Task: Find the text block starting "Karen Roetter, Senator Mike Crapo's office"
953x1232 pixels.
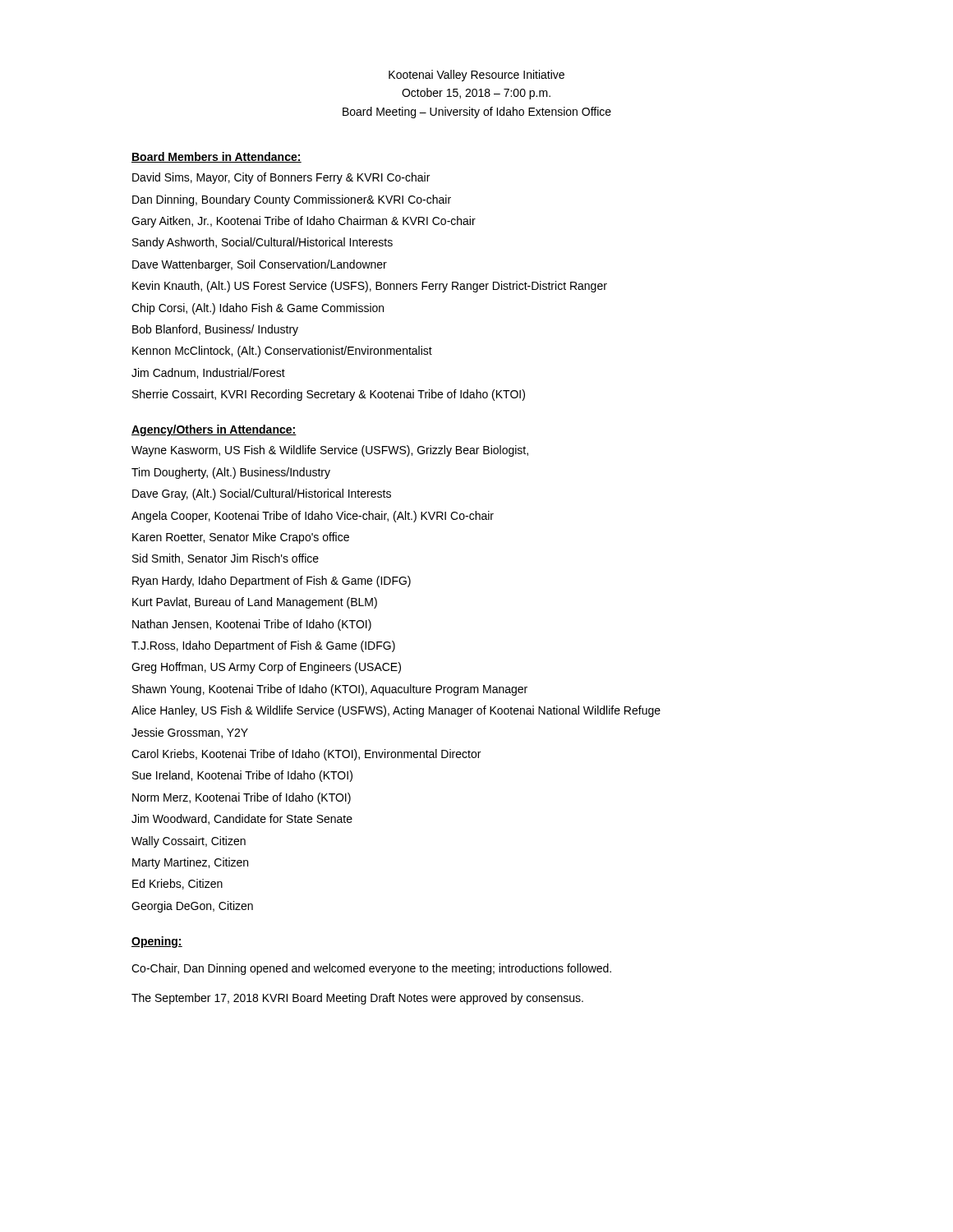Action: click(240, 537)
